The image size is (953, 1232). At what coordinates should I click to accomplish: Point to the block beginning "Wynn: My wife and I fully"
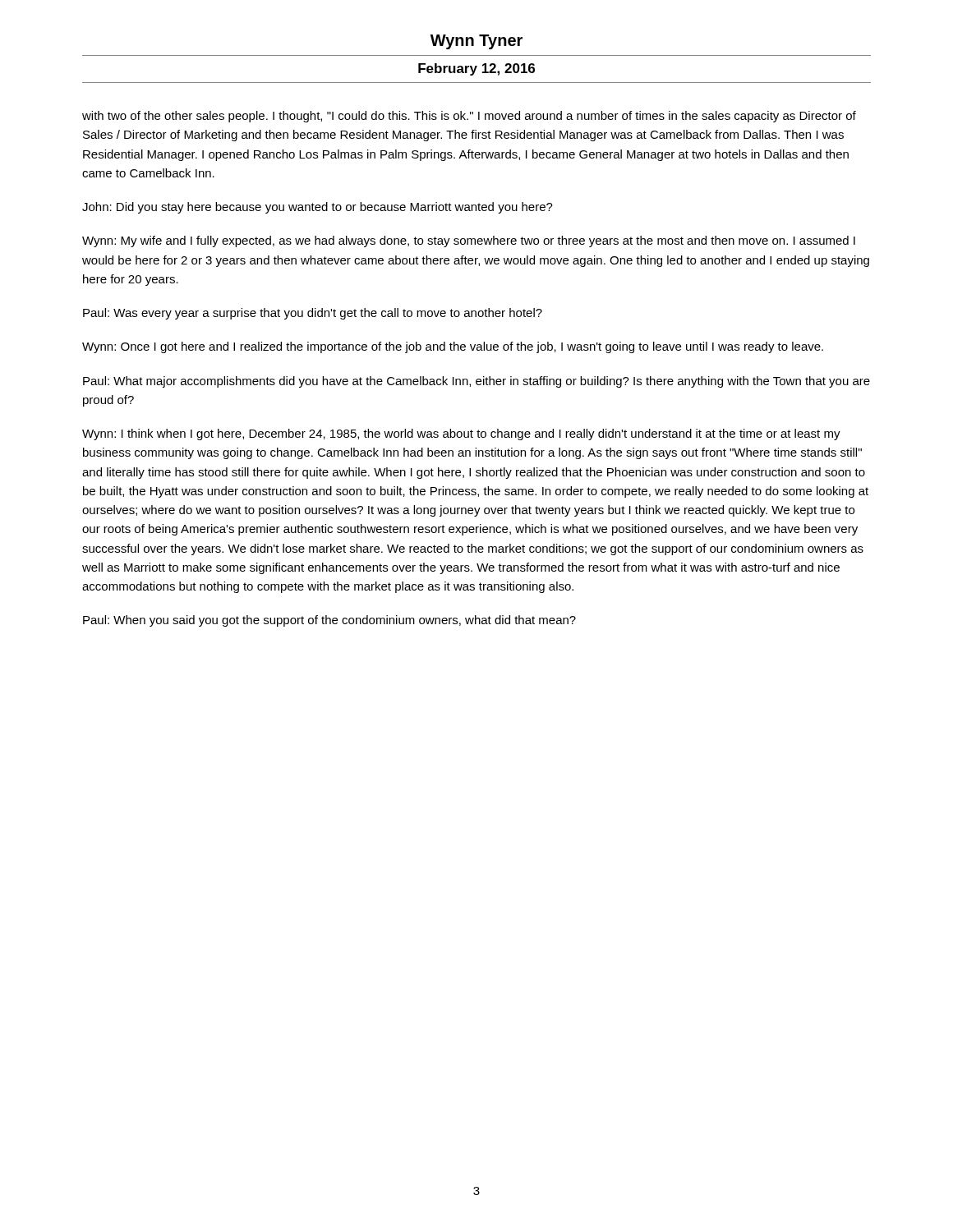point(476,260)
